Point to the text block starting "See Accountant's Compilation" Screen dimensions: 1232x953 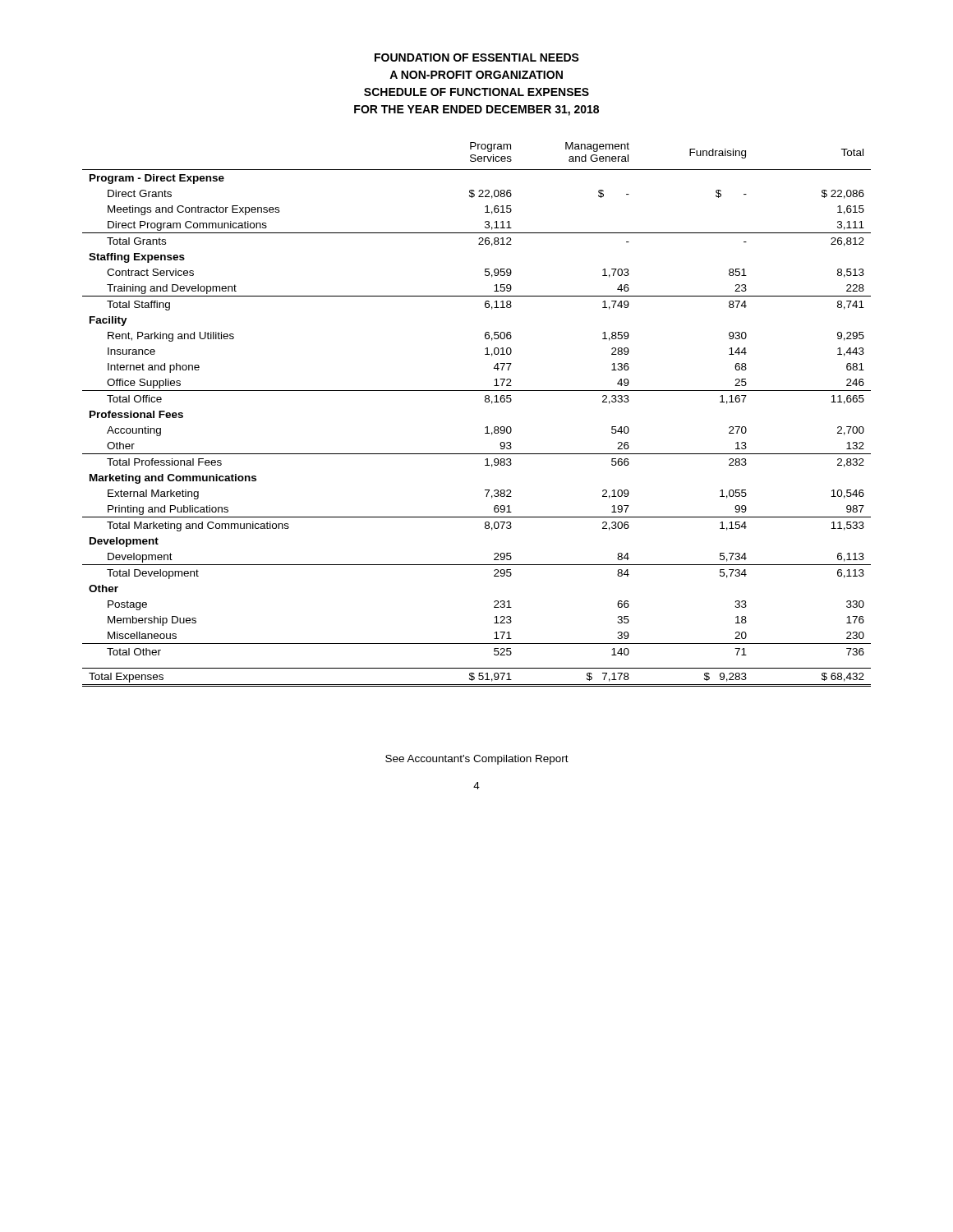coord(476,758)
